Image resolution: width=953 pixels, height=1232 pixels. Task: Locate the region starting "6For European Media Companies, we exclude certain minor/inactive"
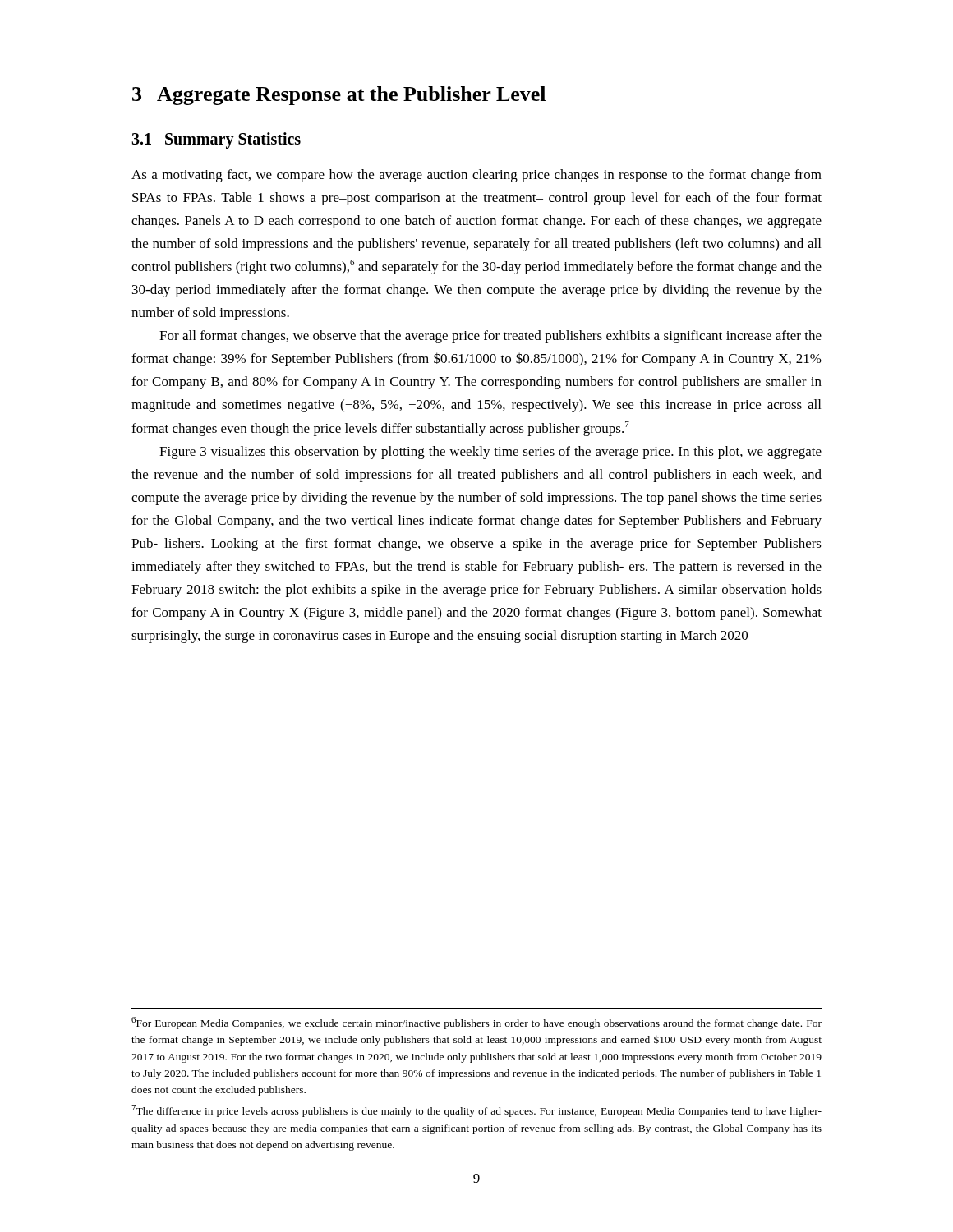pyautogui.click(x=476, y=1055)
